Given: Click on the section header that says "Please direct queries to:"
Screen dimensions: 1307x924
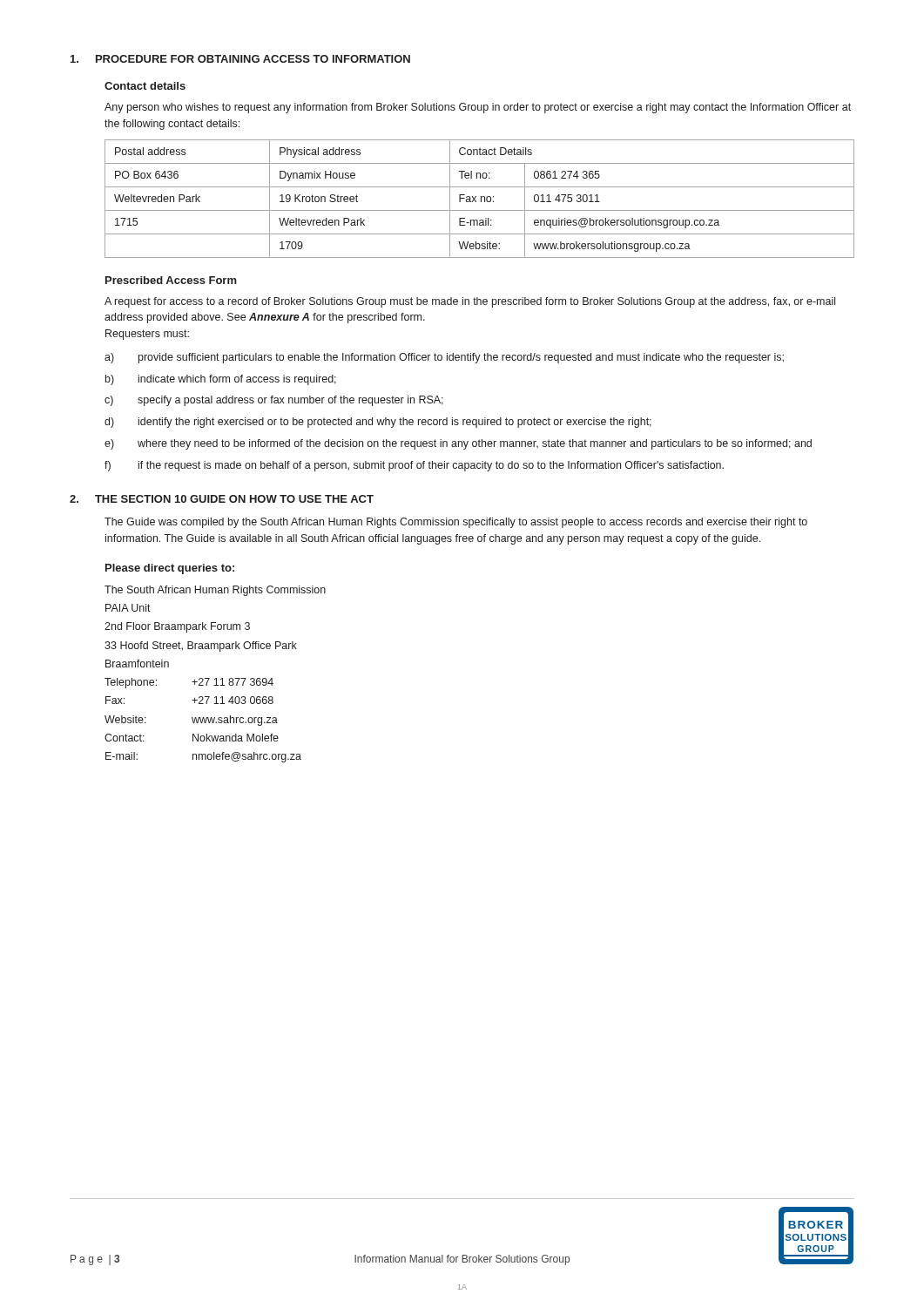Looking at the screenshot, I should pyautogui.click(x=170, y=567).
